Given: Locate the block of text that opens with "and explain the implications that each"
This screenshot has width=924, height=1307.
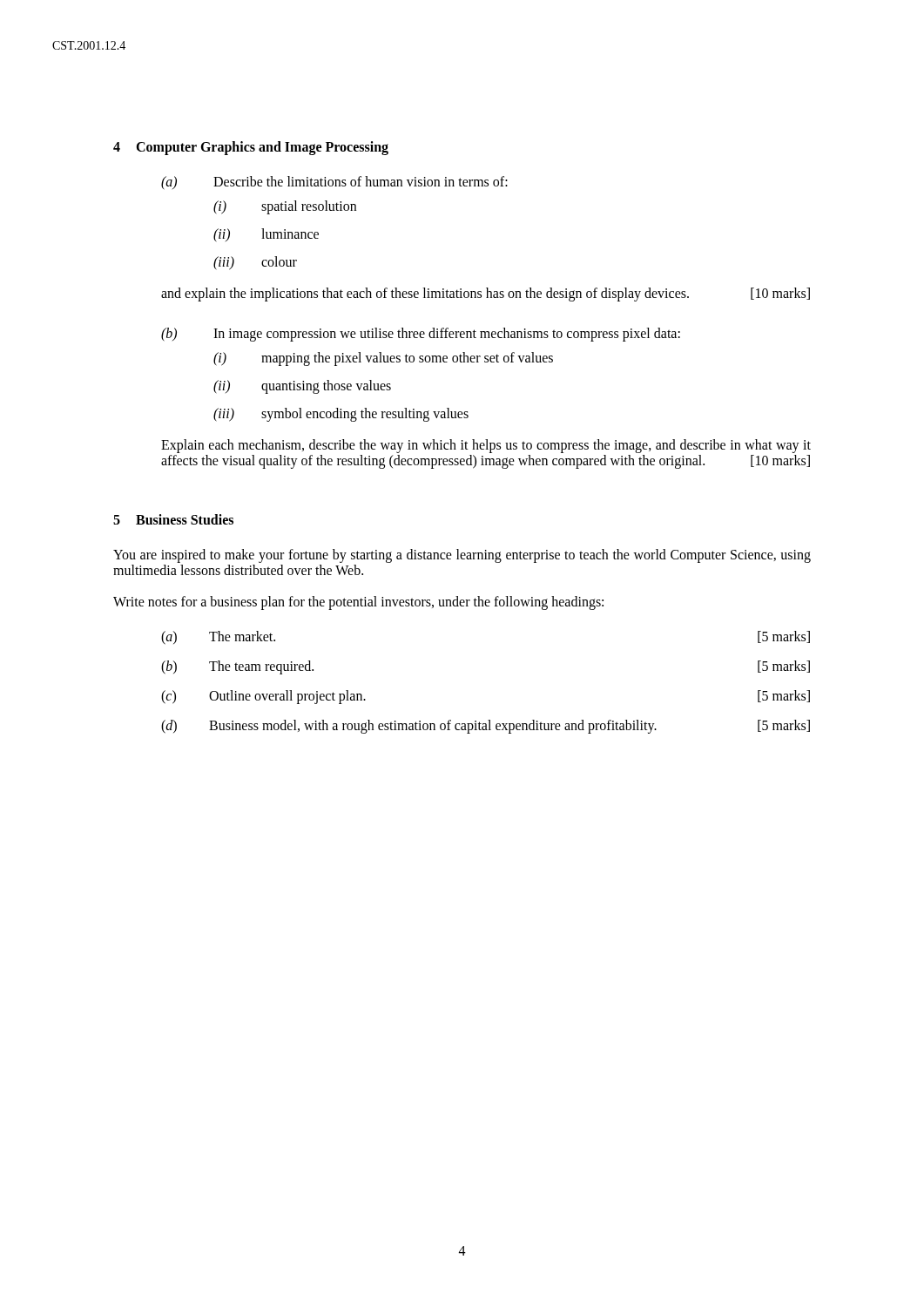Looking at the screenshot, I should [486, 294].
